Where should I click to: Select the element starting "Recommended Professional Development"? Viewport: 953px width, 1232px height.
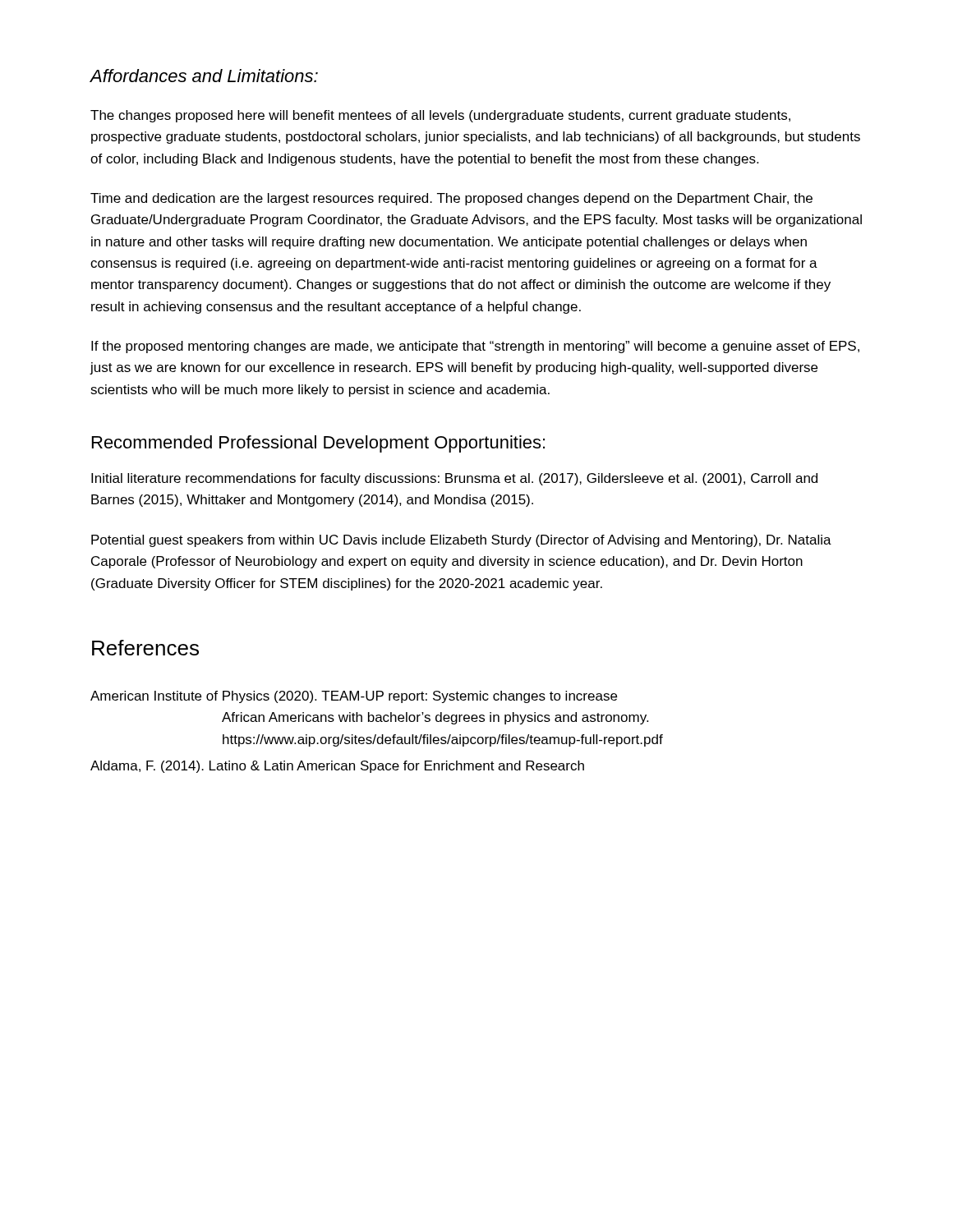(318, 442)
